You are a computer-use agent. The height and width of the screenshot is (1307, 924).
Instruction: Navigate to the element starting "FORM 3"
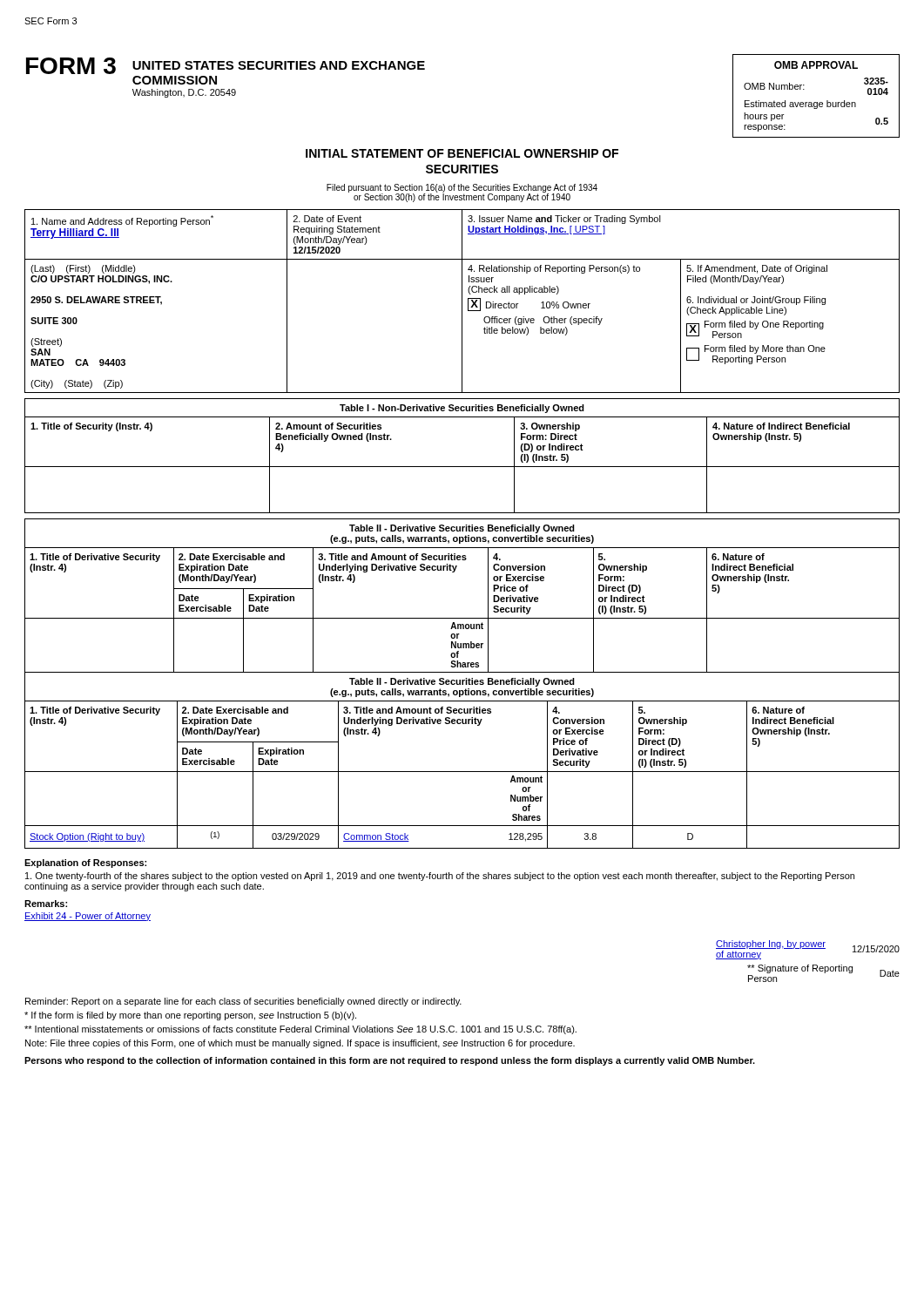coord(70,66)
